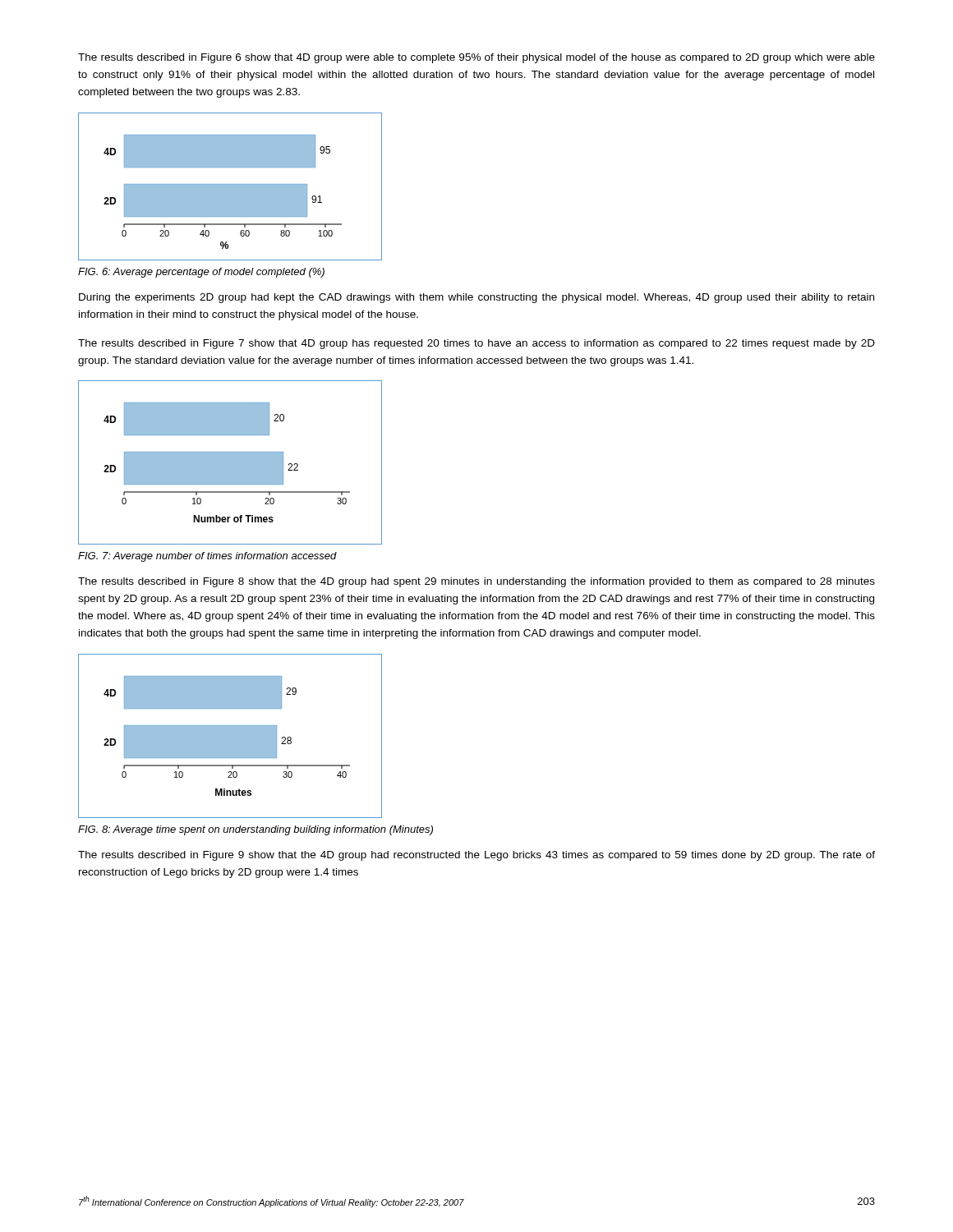Point to the caption beginning "FIG. 7: Average number of"
Screen dimensions: 1232x953
[x=207, y=556]
